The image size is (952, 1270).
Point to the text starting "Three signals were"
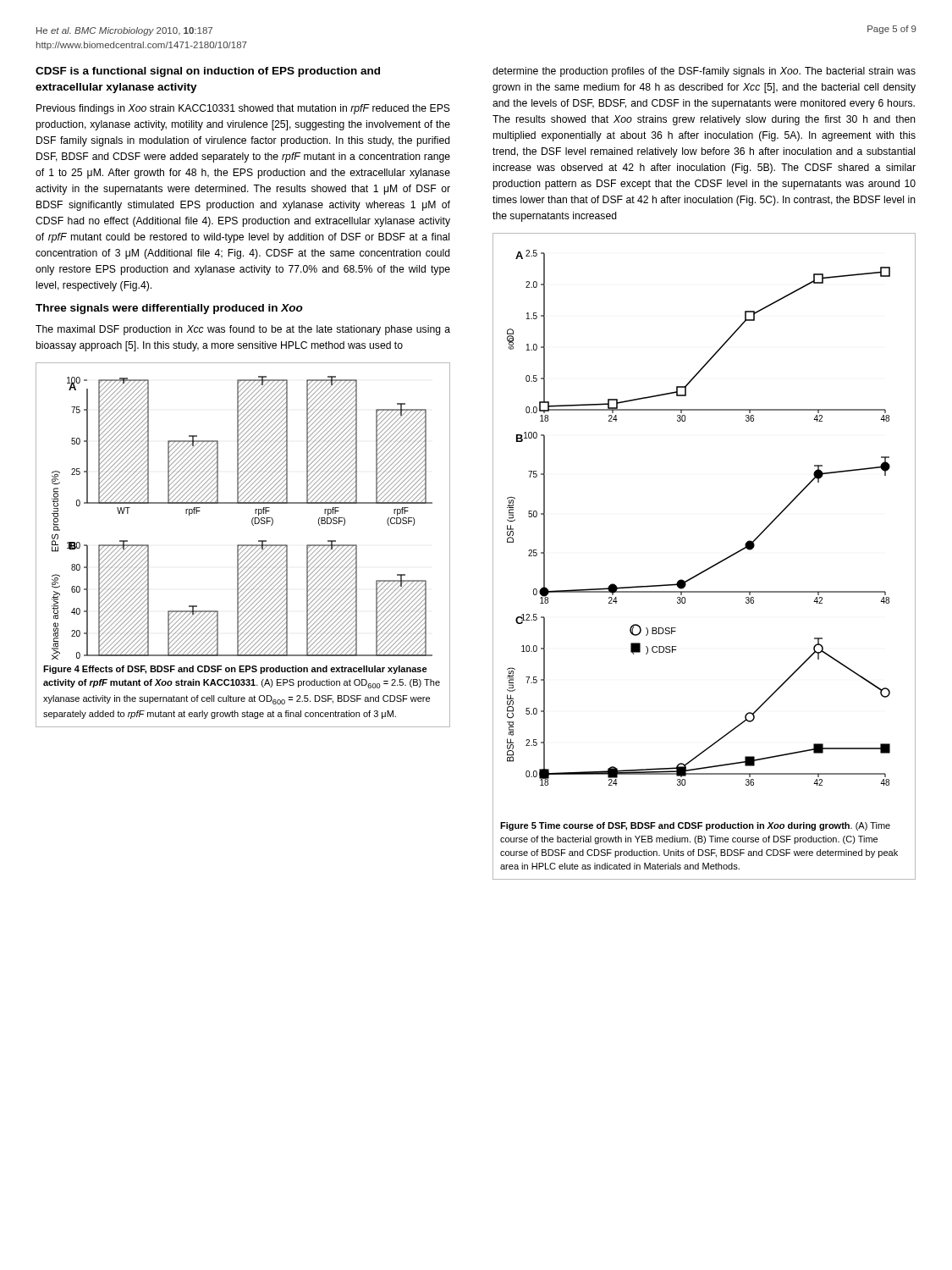(169, 308)
